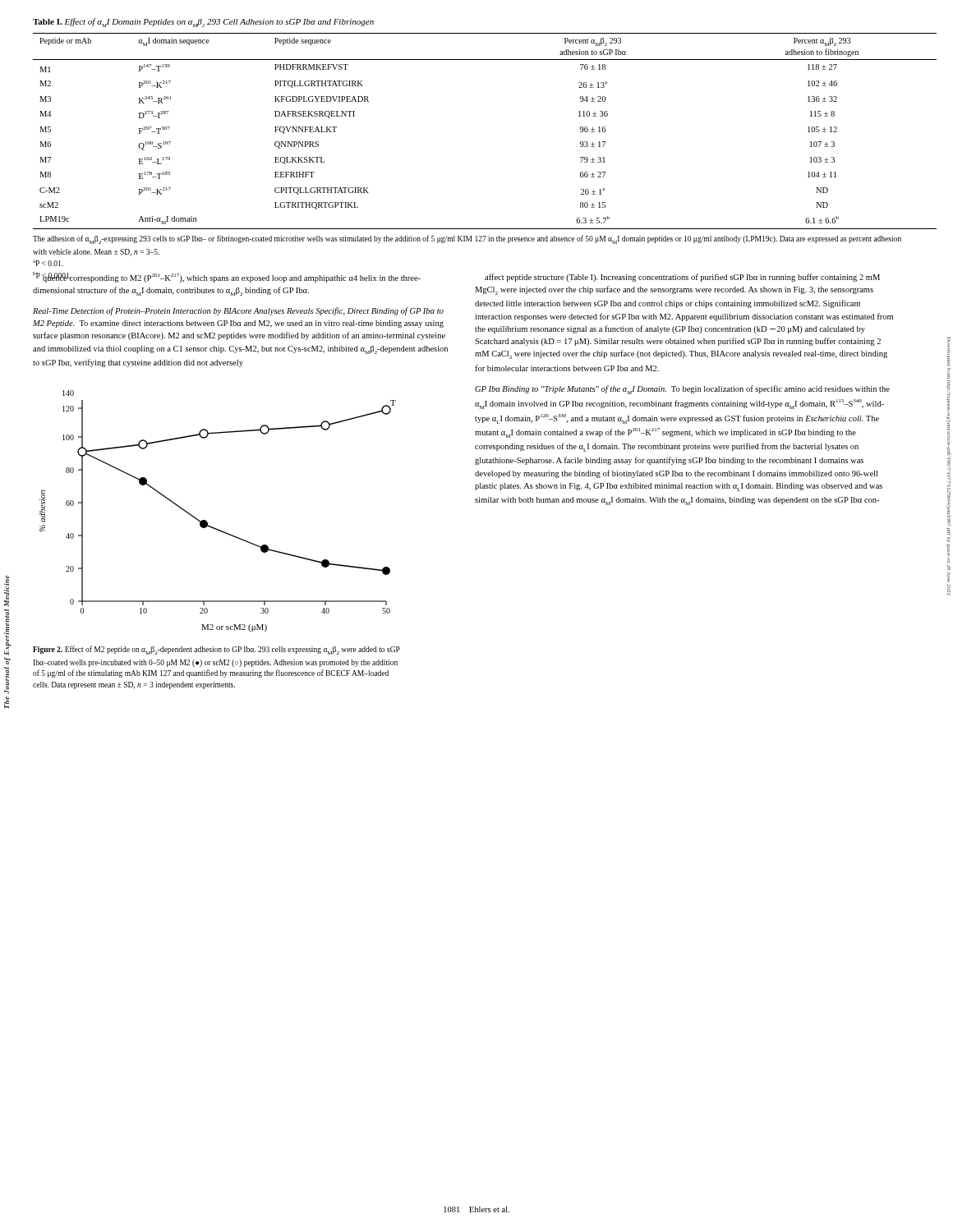Image resolution: width=953 pixels, height=1232 pixels.
Task: Select the caption that reads "Figure 2. Effect of M2"
Action: coord(216,667)
